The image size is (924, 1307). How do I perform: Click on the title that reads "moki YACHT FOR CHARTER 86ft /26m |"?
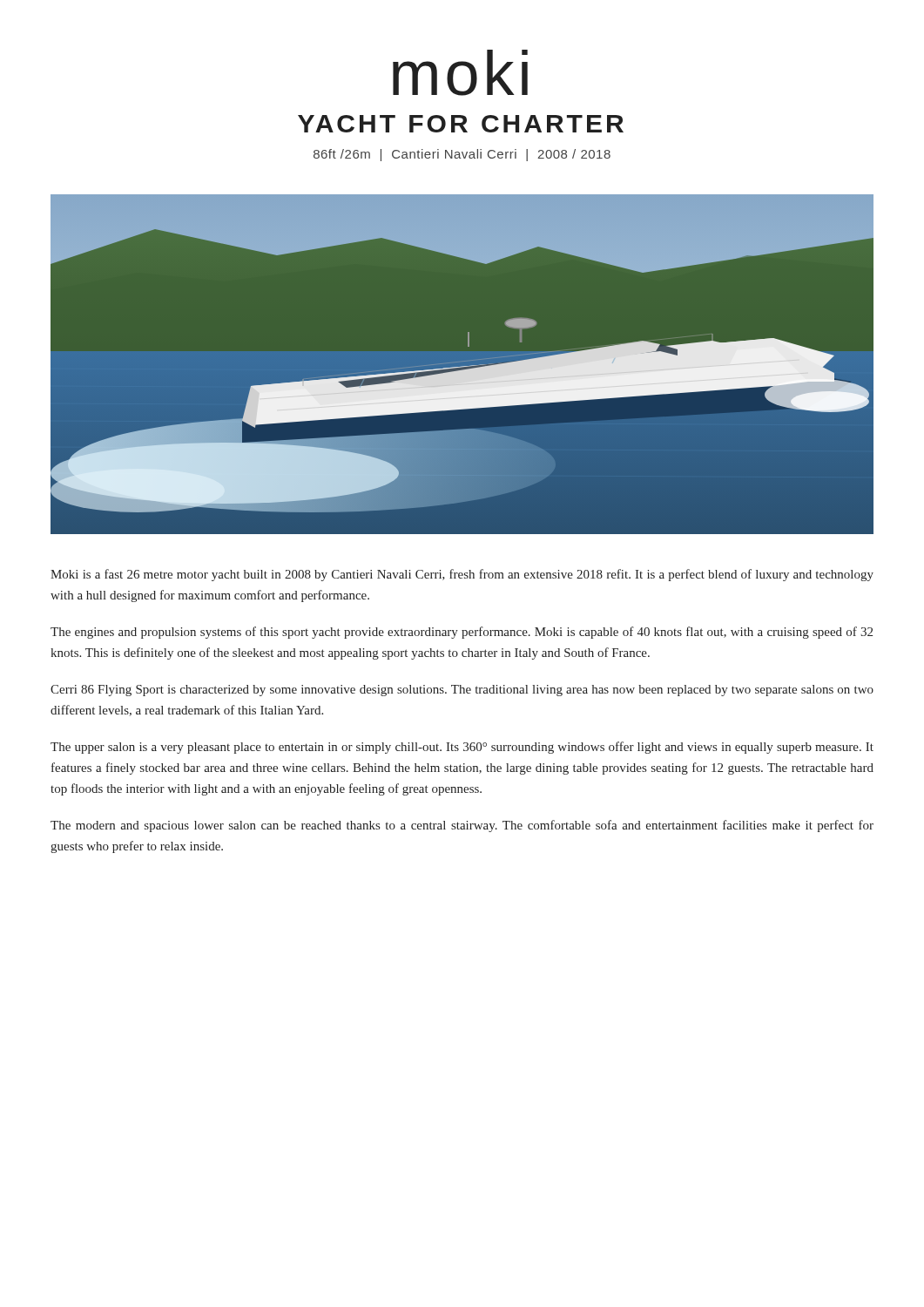(x=462, y=100)
